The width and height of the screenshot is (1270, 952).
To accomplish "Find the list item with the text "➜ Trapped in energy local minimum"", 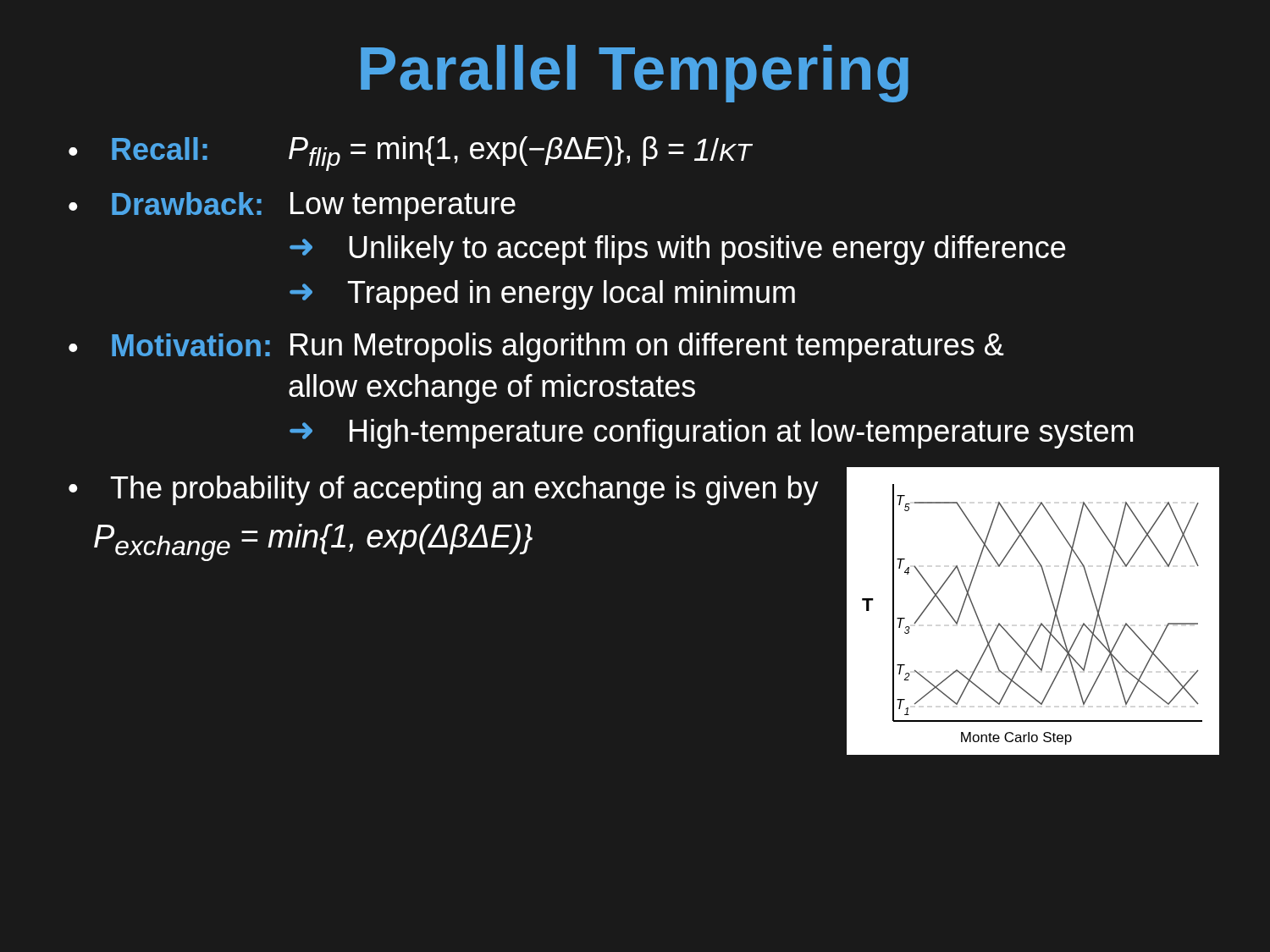I will click(x=542, y=293).
